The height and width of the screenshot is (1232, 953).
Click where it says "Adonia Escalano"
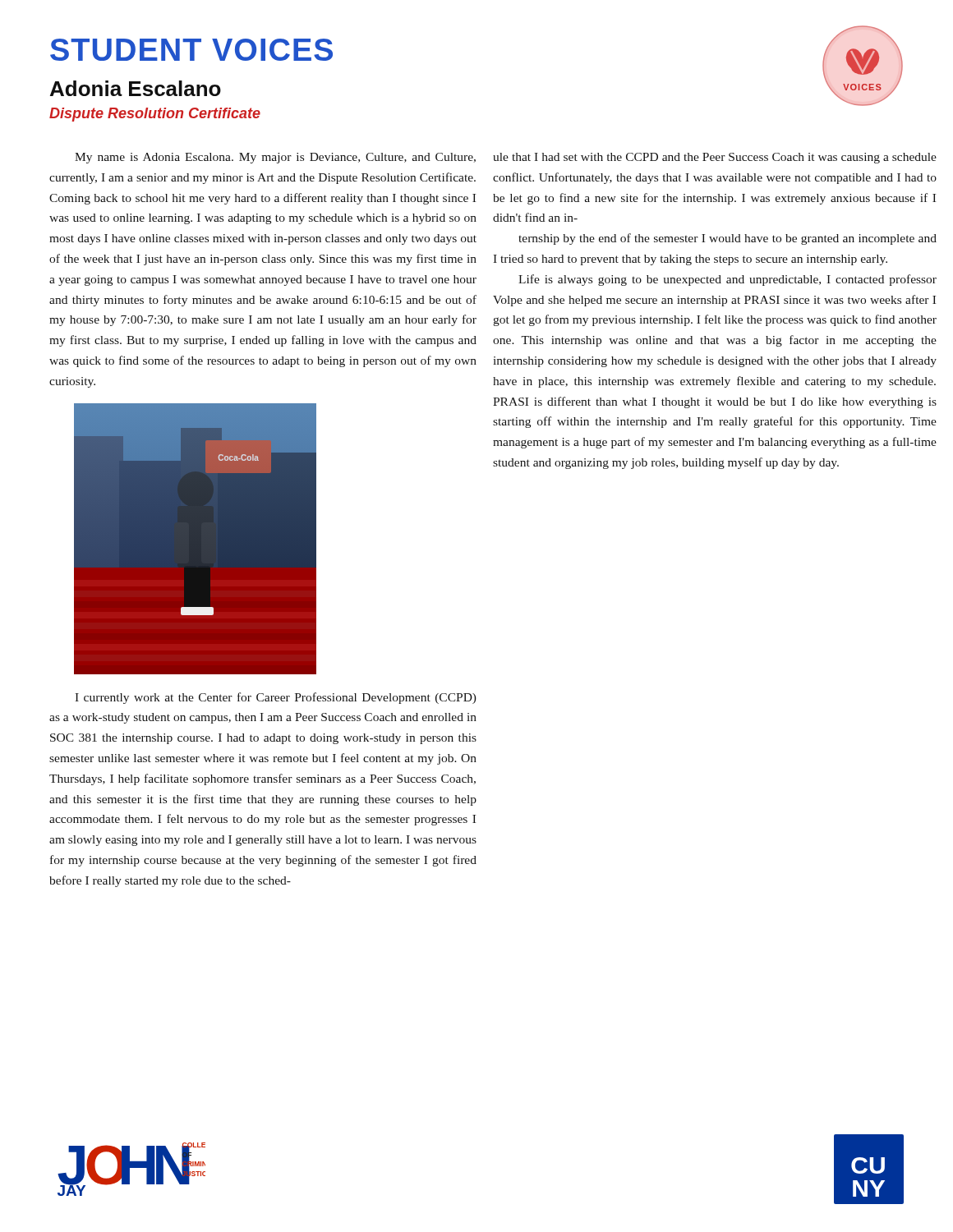135,89
